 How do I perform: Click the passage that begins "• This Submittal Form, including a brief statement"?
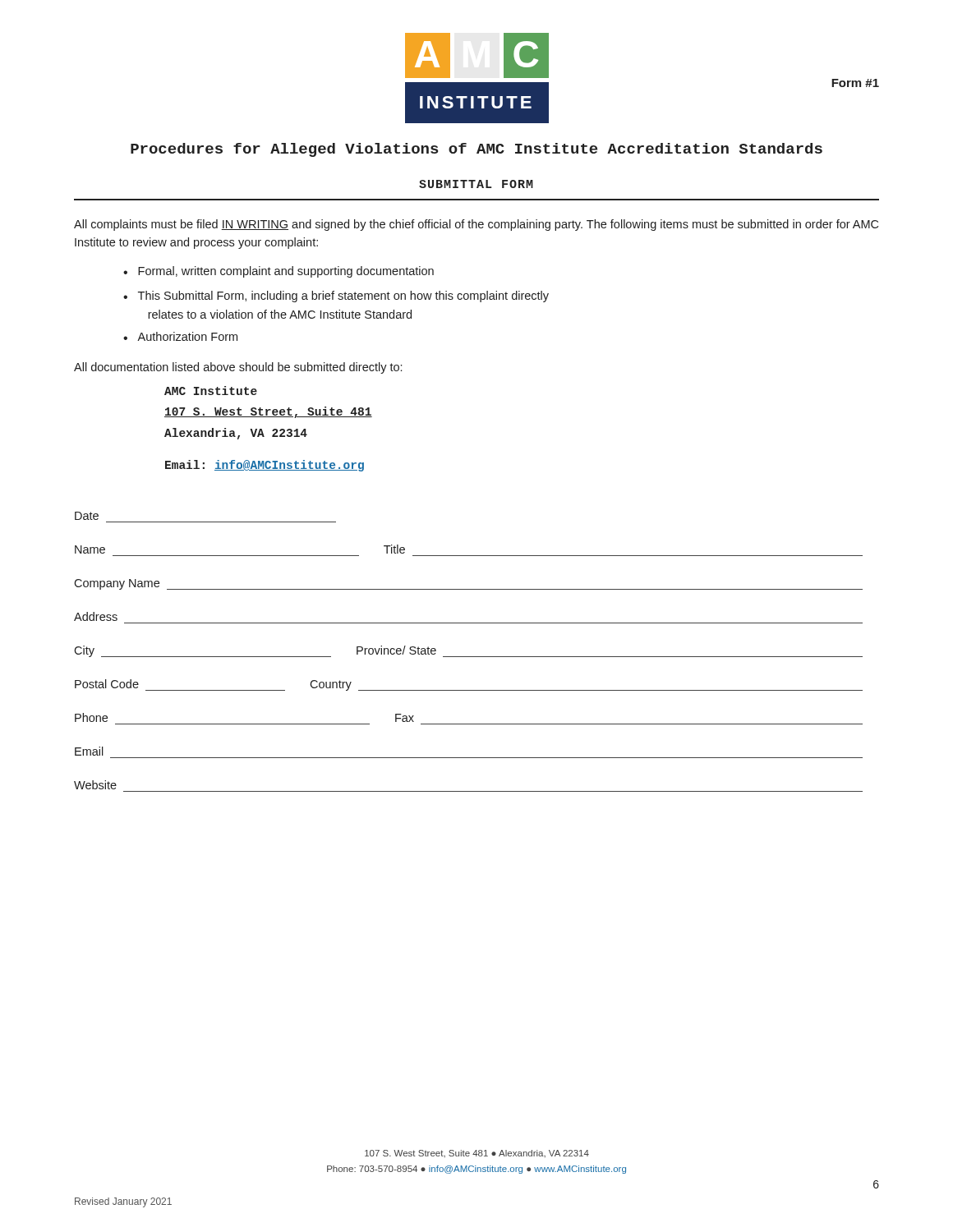501,305
